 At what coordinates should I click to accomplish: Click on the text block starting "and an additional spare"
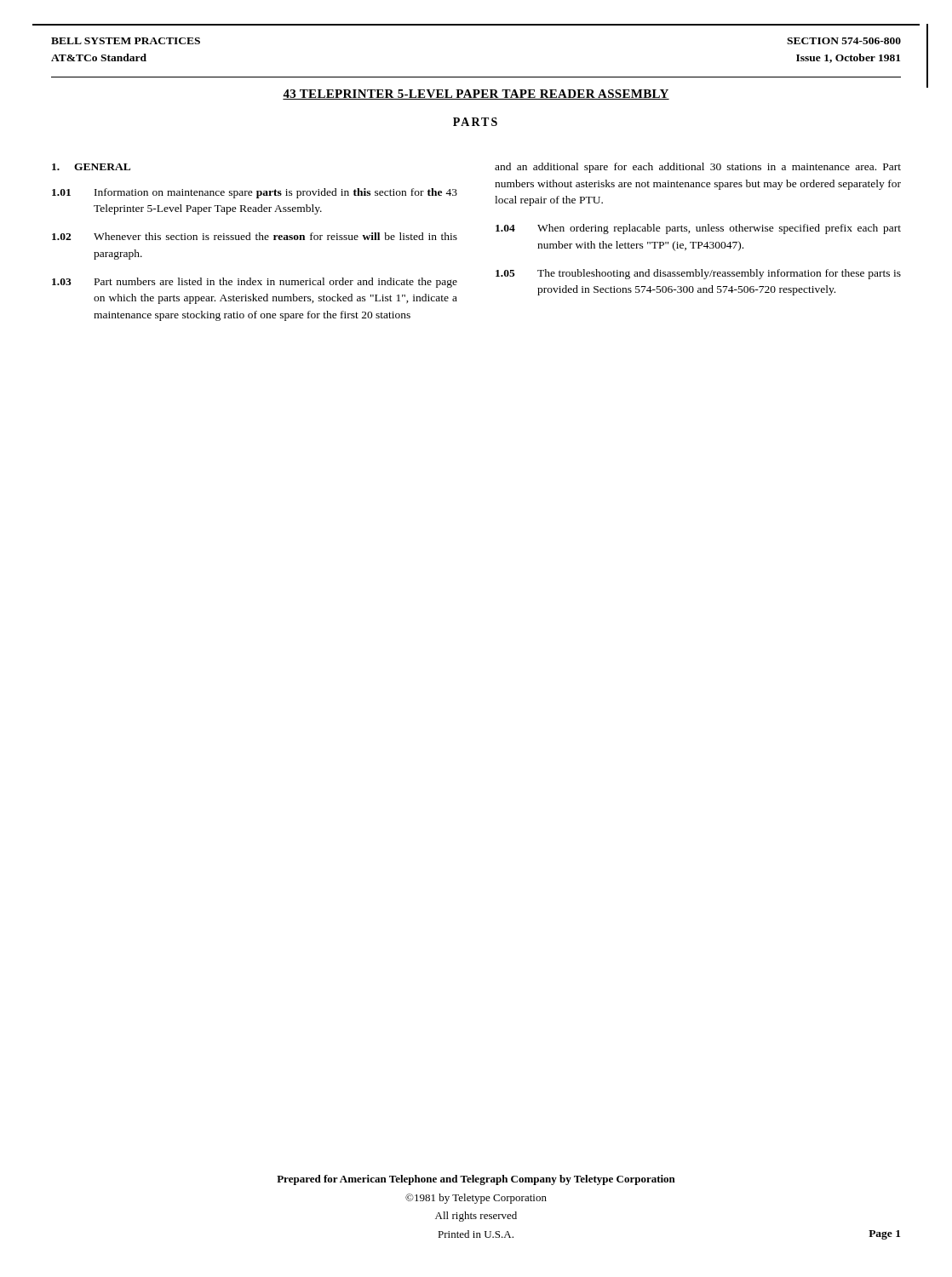(698, 183)
